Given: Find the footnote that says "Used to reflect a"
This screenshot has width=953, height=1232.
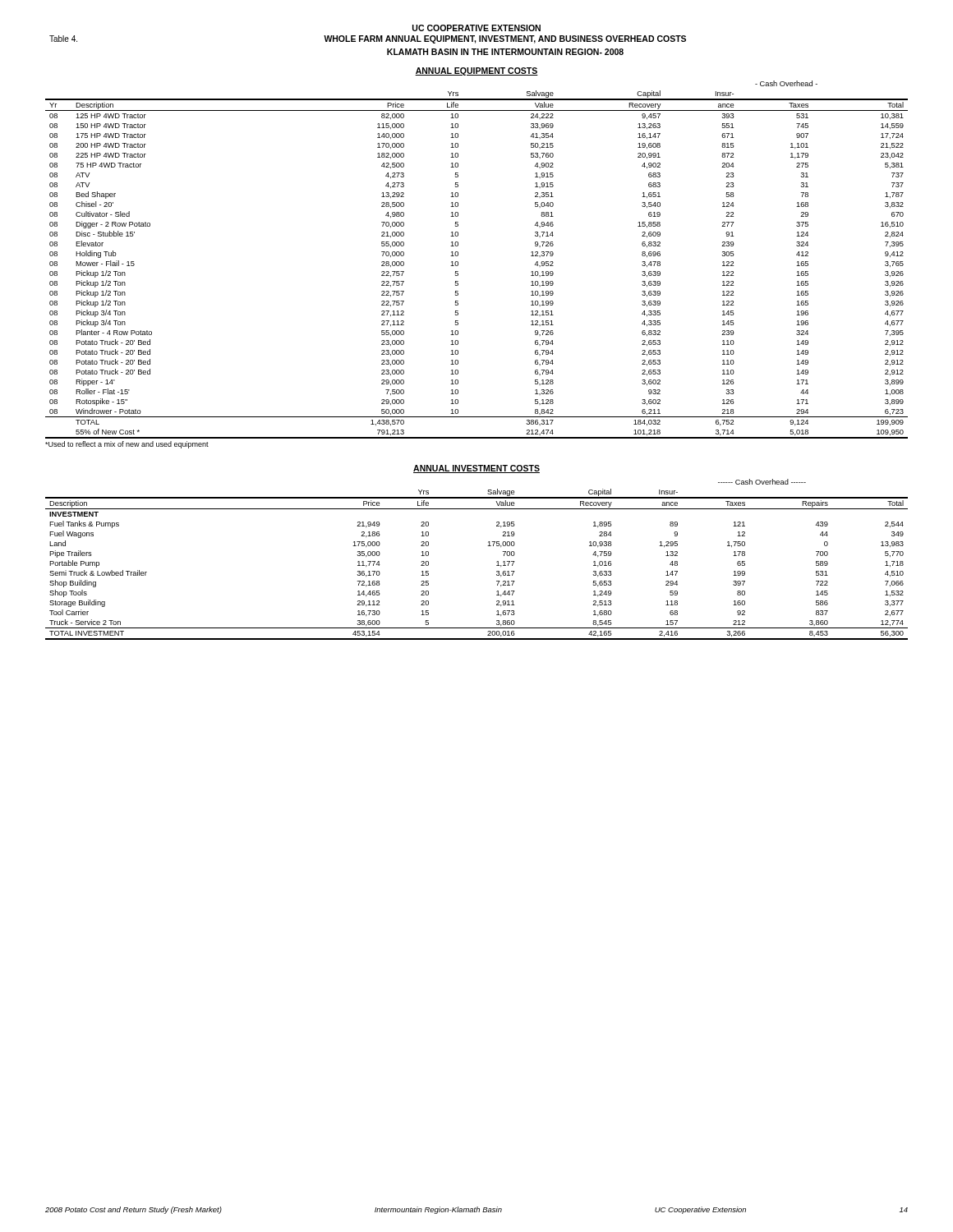Looking at the screenshot, I should pyautogui.click(x=127, y=444).
